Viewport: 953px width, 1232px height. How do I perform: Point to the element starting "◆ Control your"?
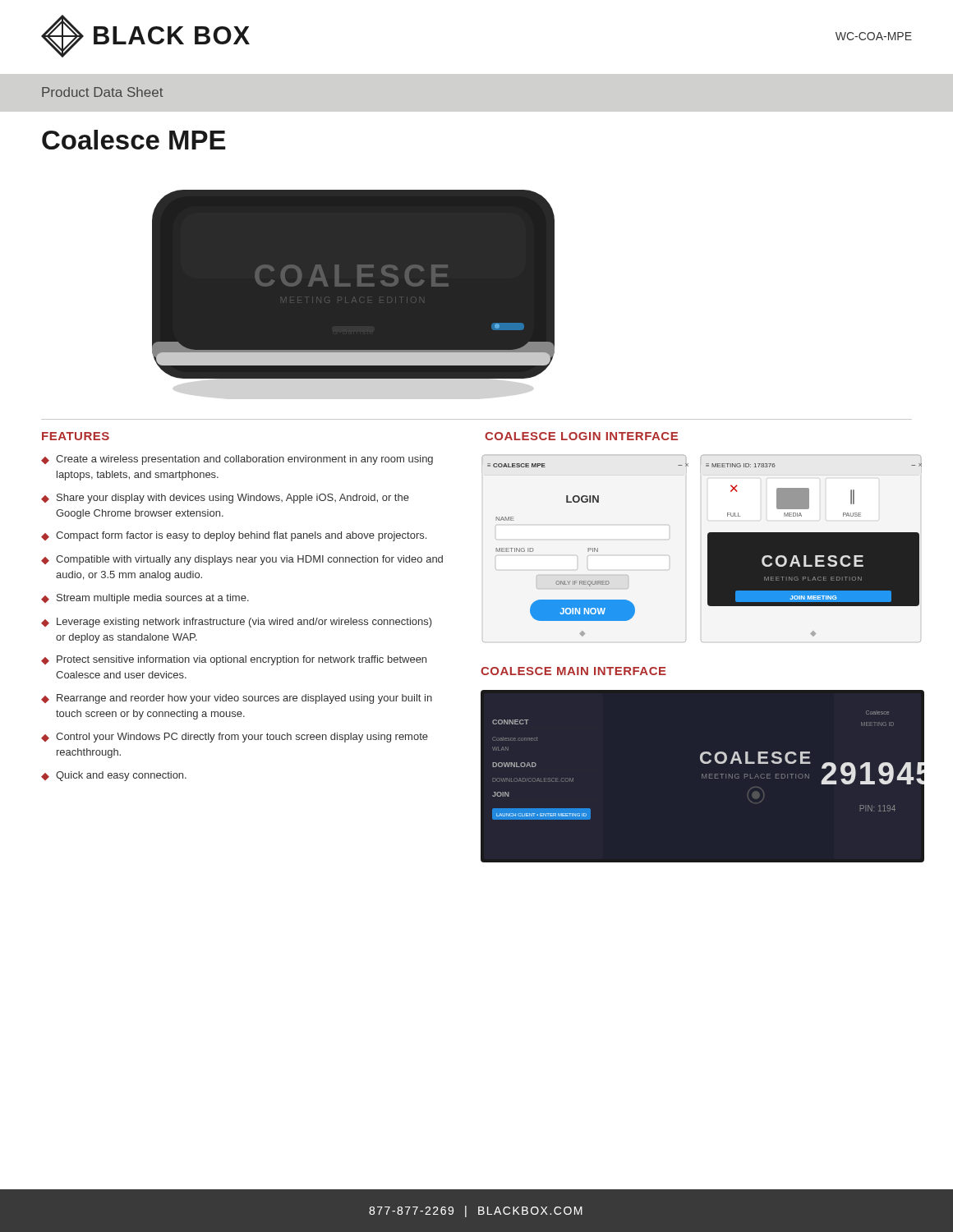tap(242, 745)
